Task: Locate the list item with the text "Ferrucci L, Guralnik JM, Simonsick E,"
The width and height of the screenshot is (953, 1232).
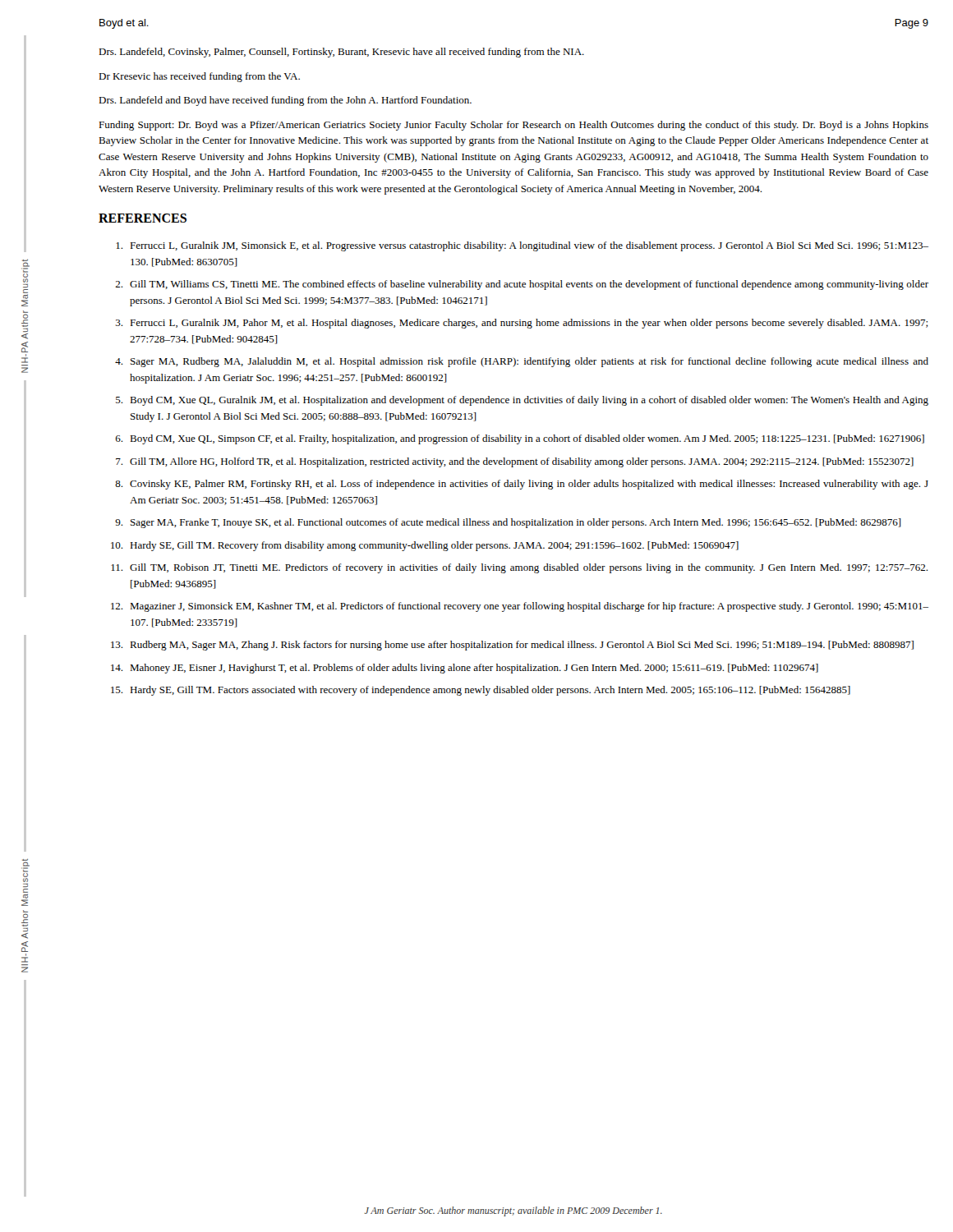Action: tap(513, 253)
